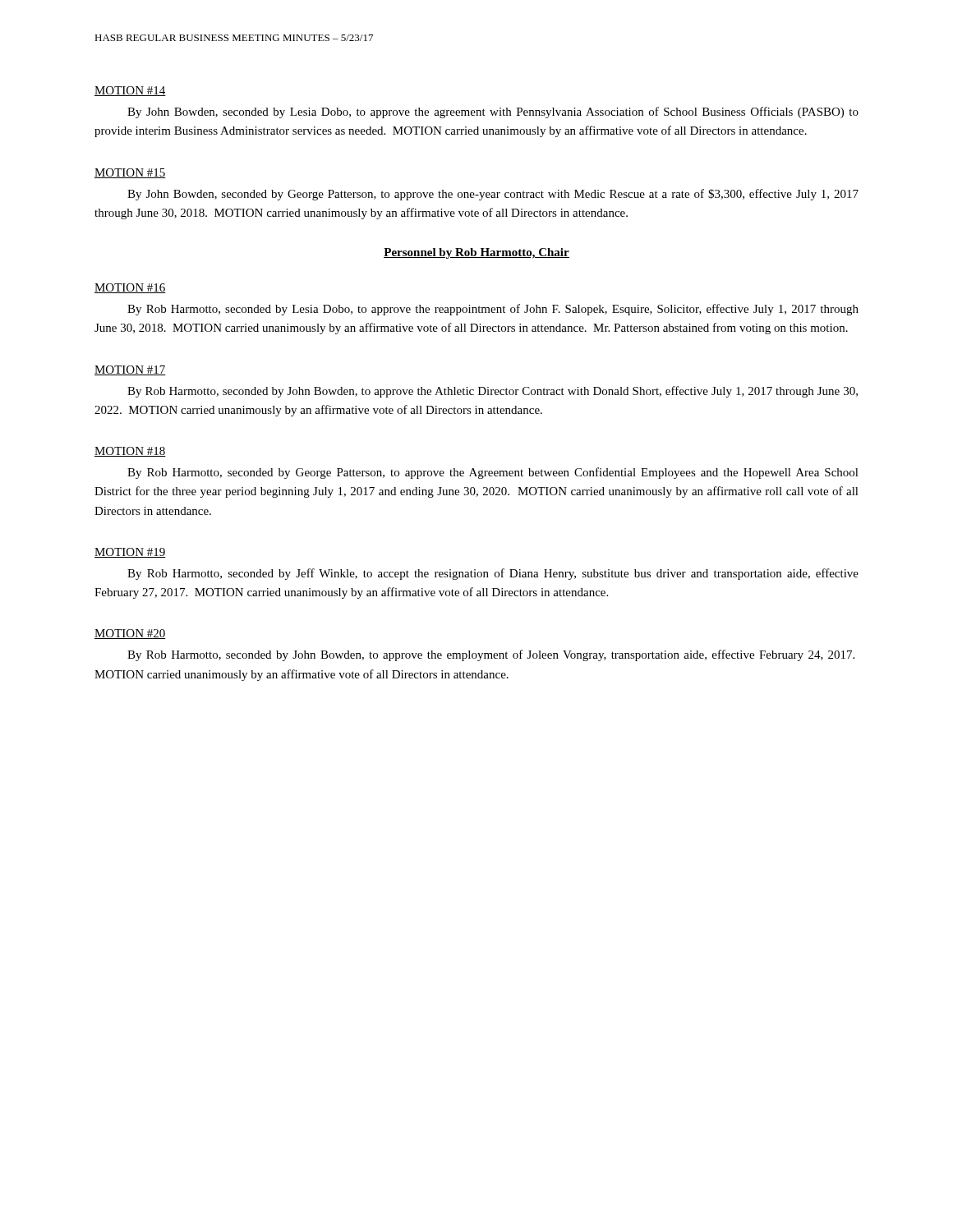
Task: Point to "MOTION #19"
Action: click(x=130, y=552)
